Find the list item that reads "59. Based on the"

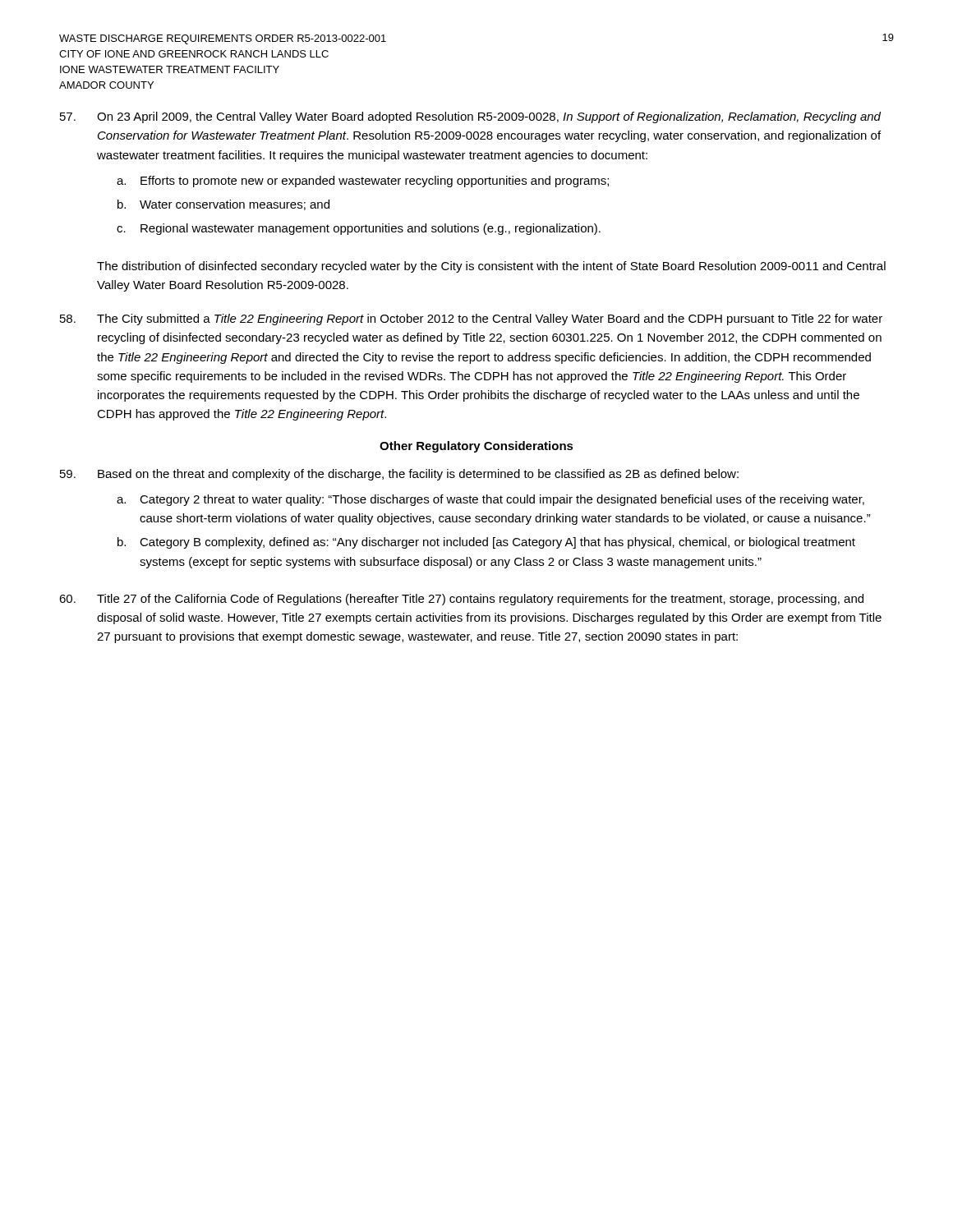(x=476, y=520)
